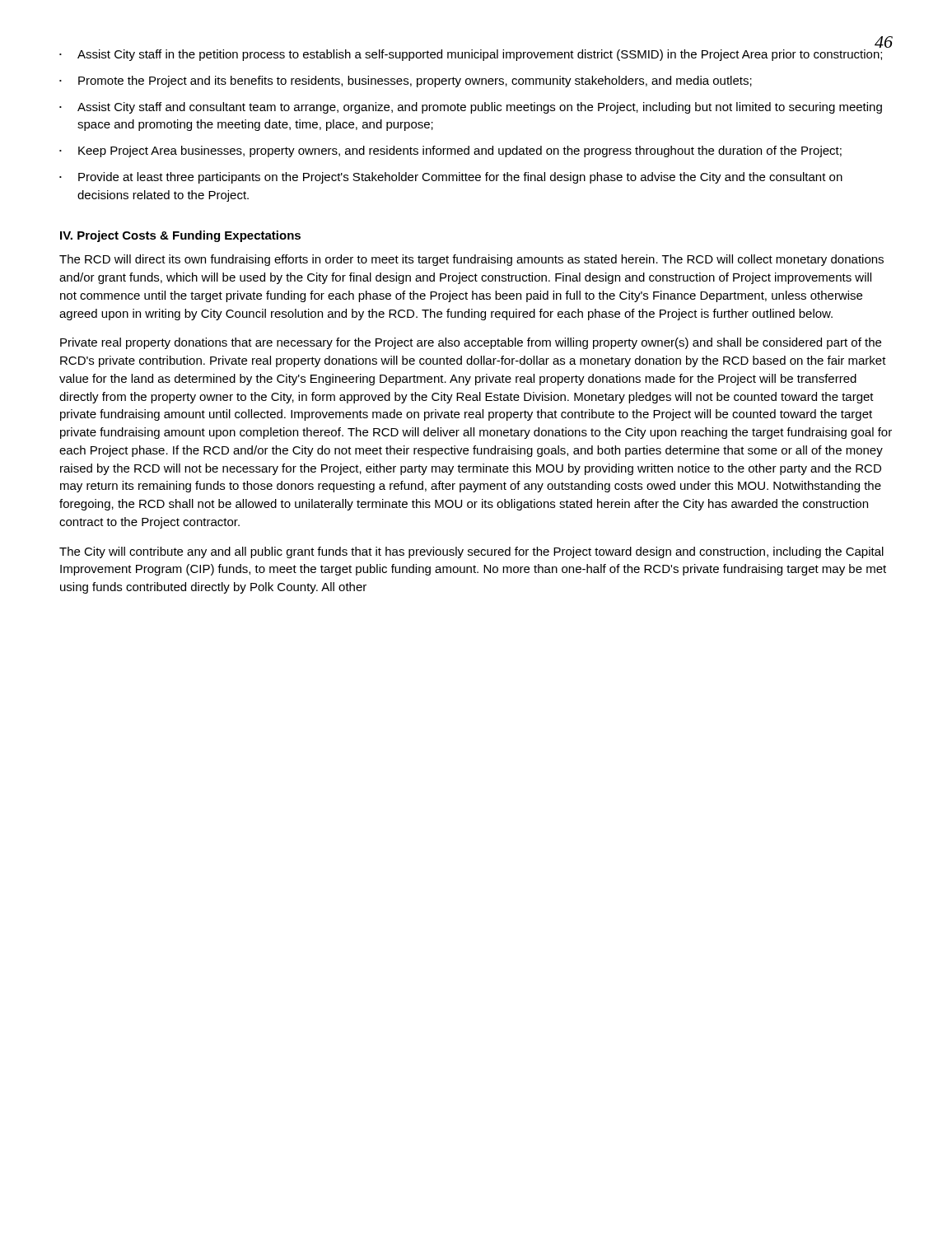Find the list item that says "• Provide at least"
952x1235 pixels.
point(476,186)
